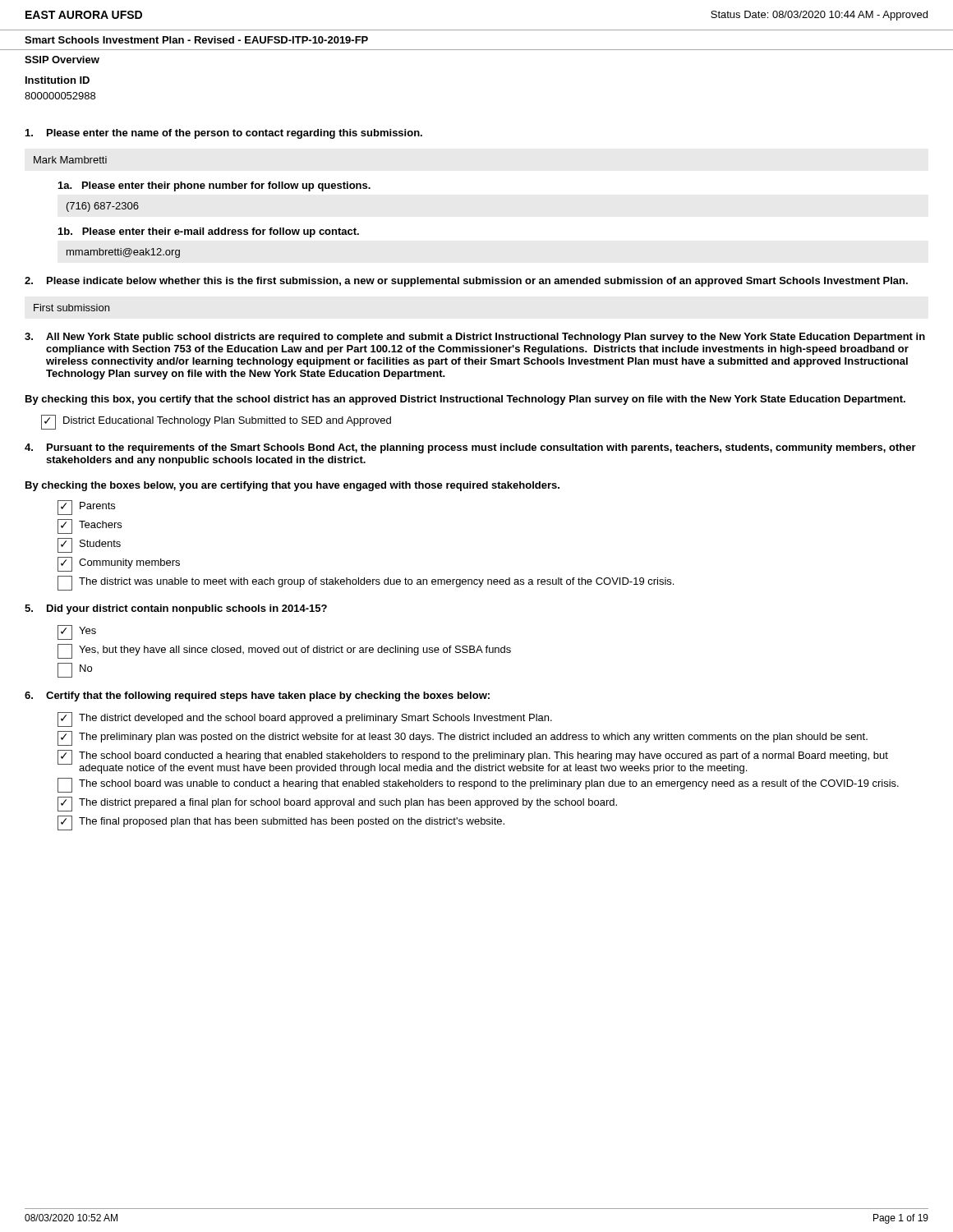Locate the list item that says "4. Pursuant to the requirements of"
This screenshot has width=953, height=1232.
pyautogui.click(x=470, y=448)
